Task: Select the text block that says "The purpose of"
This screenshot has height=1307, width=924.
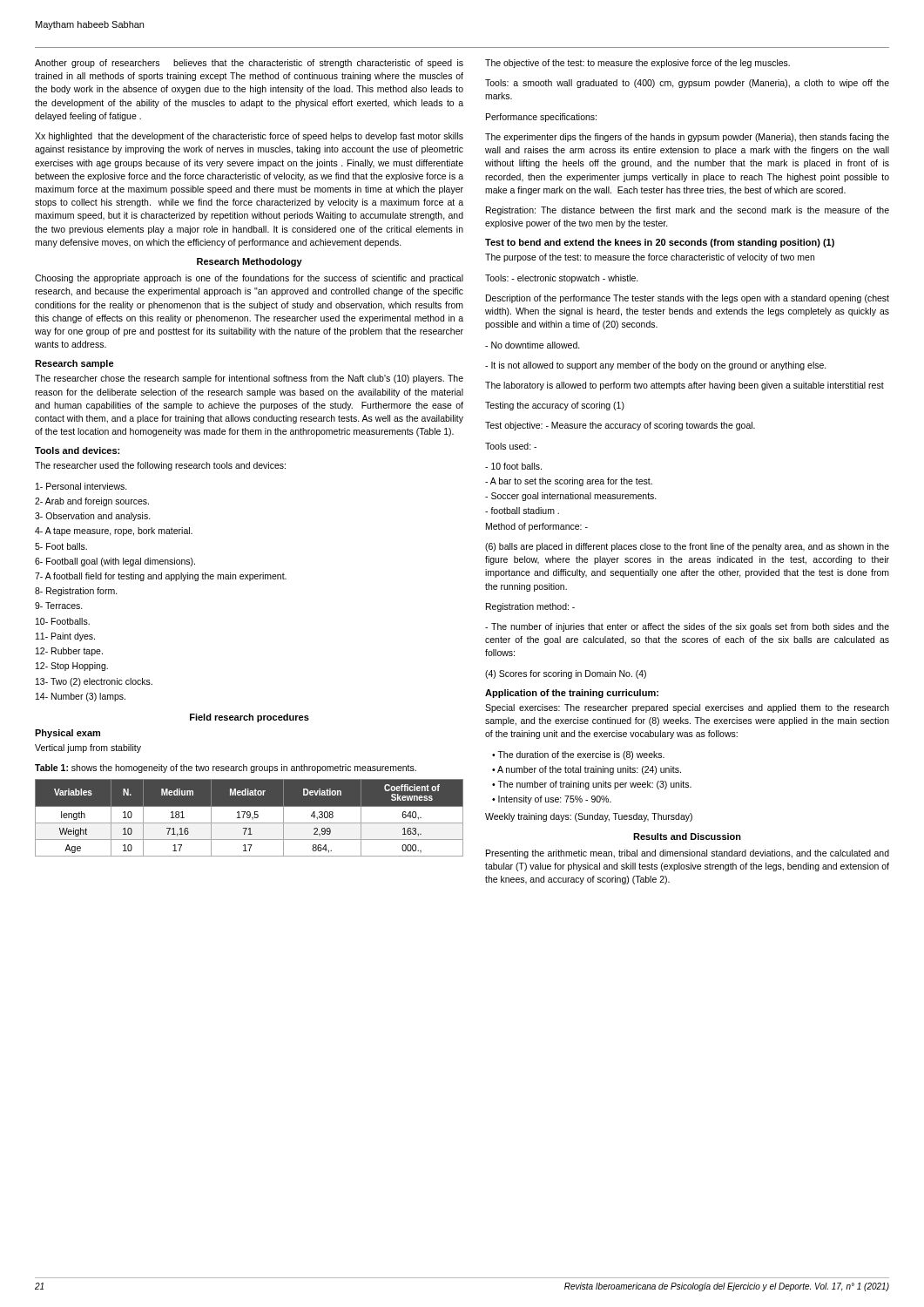Action: click(x=650, y=257)
